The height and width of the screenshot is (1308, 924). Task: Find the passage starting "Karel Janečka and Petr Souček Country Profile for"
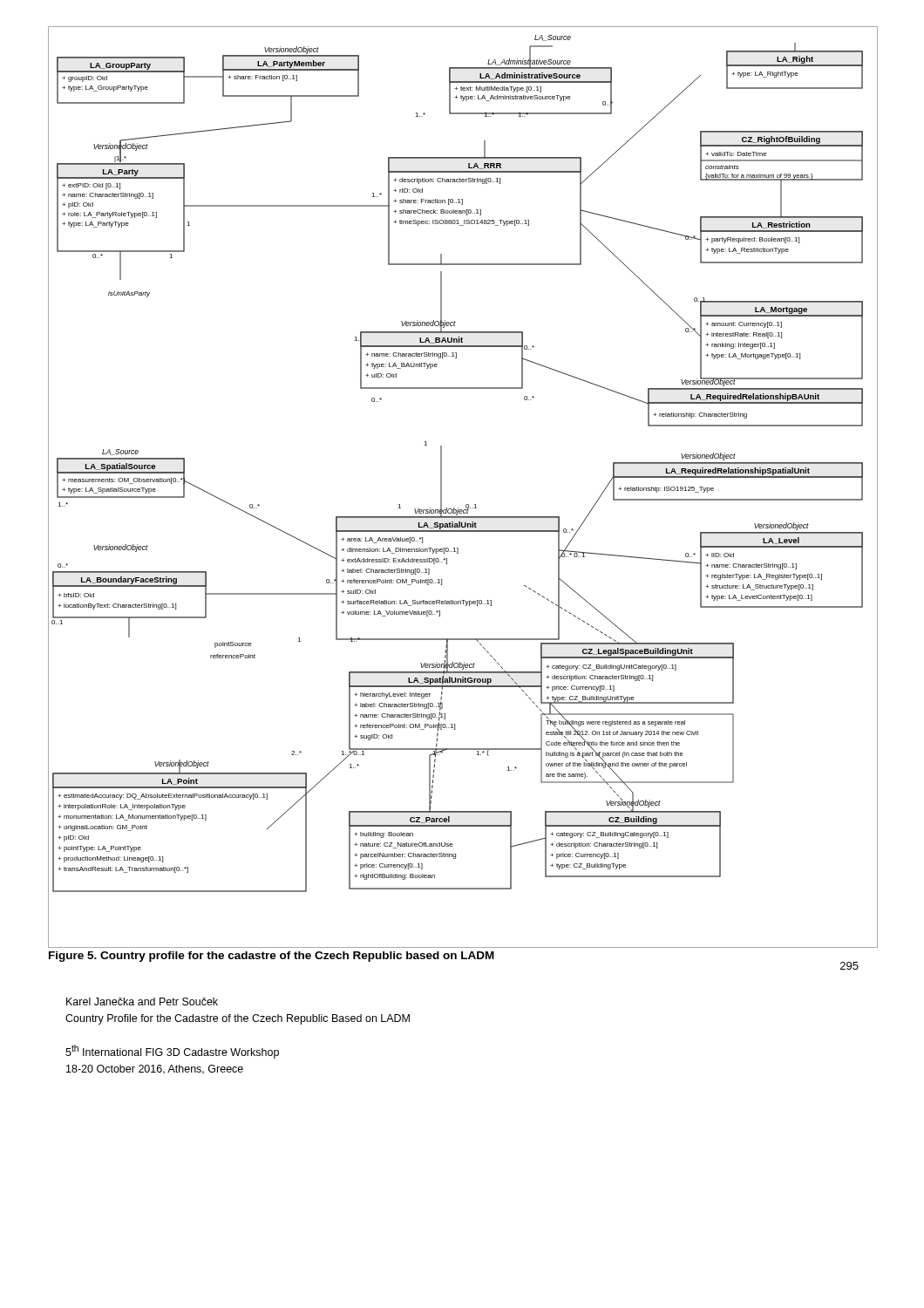tap(238, 1010)
